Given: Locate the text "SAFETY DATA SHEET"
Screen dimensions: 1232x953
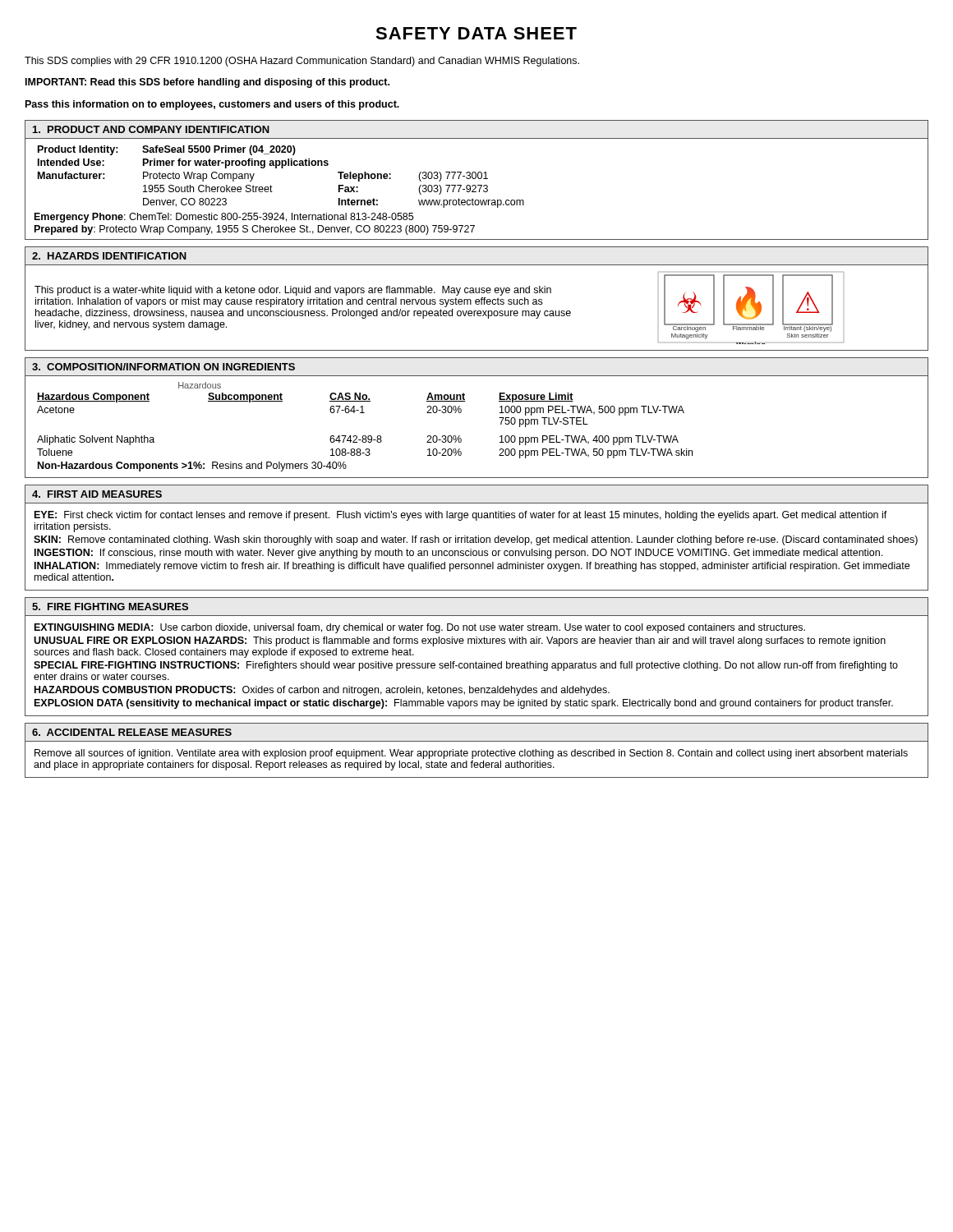Looking at the screenshot, I should tap(476, 34).
